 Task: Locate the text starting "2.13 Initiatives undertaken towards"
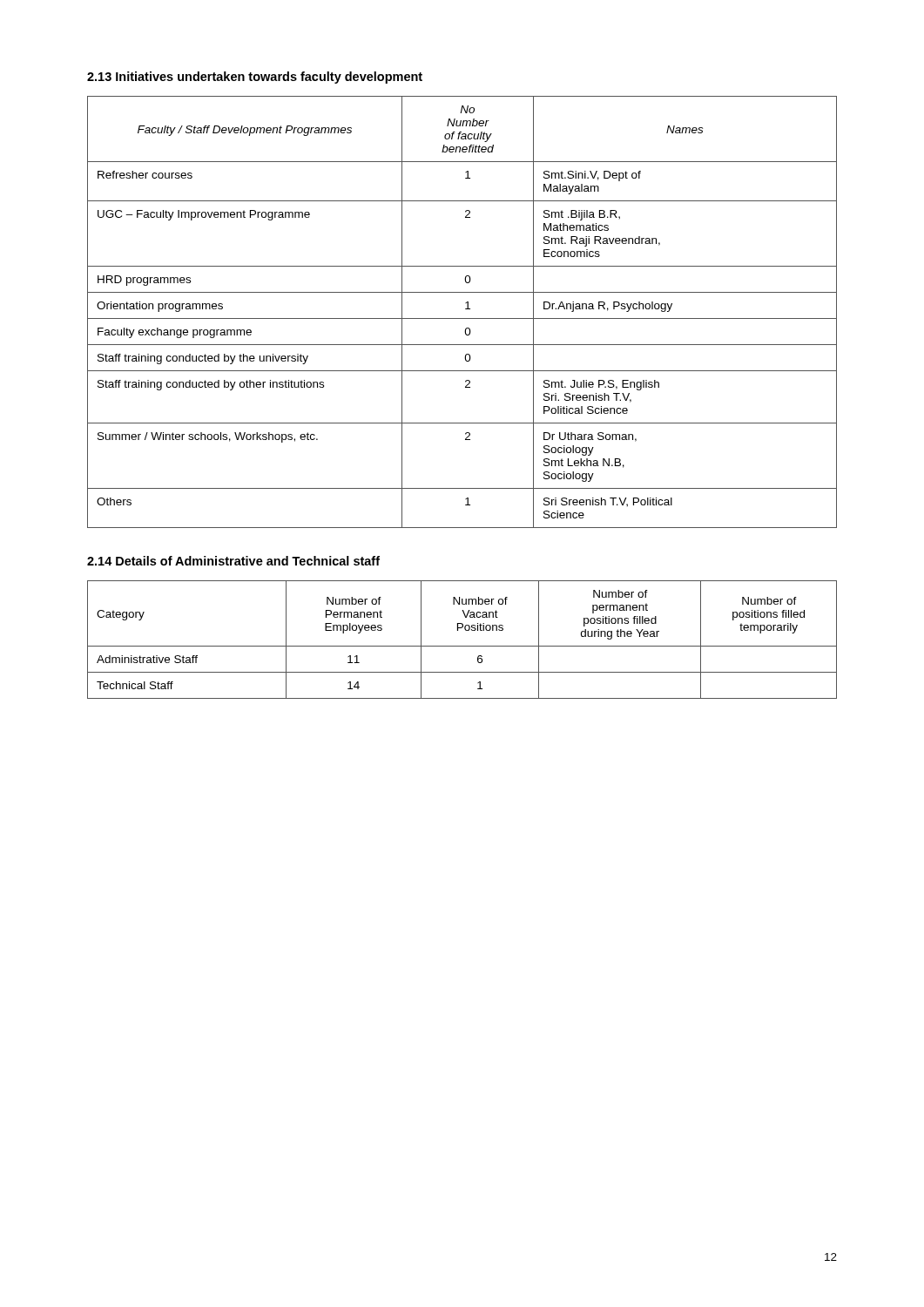tap(255, 77)
